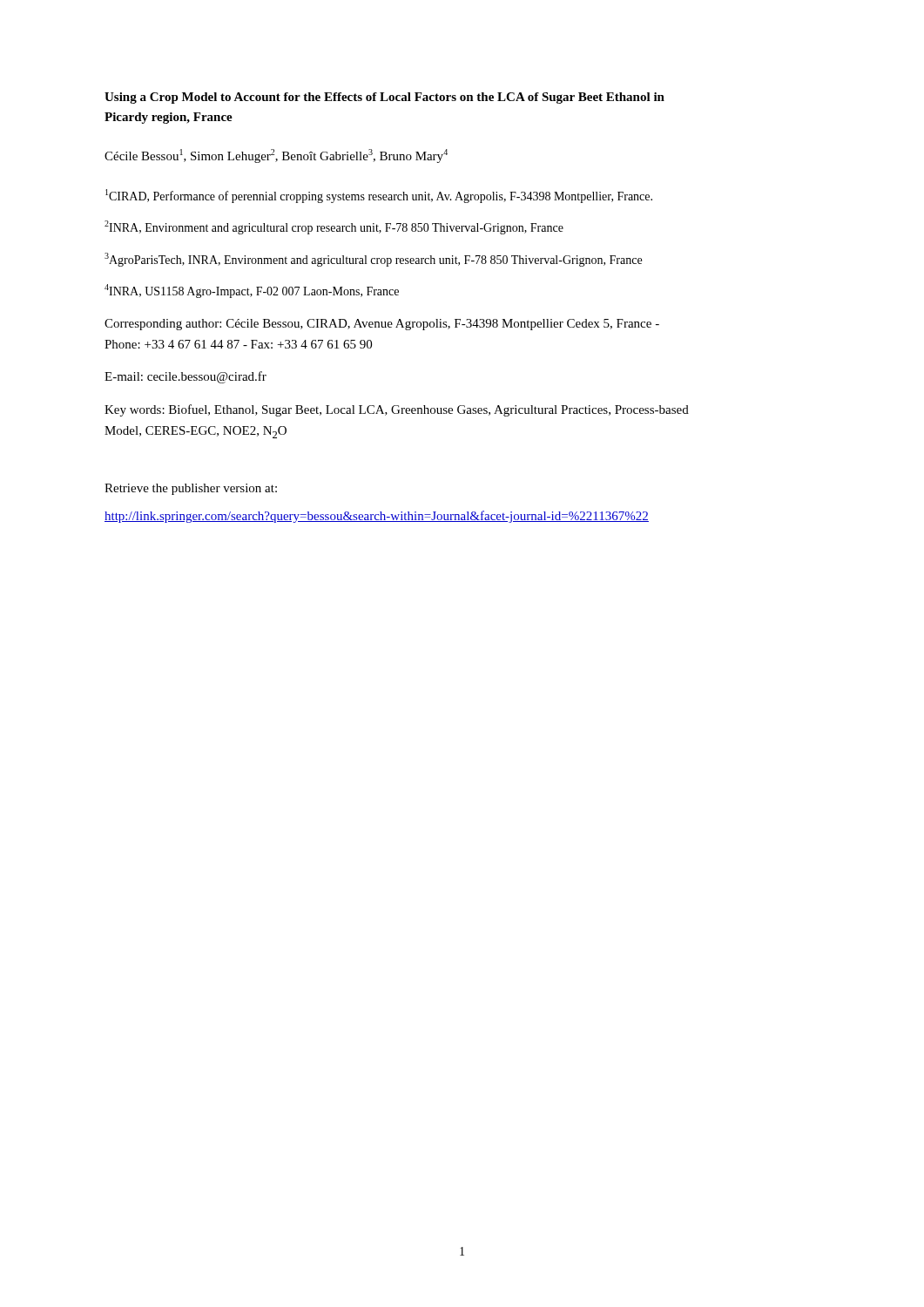This screenshot has height=1307, width=924.
Task: Where is the passage that starts "2INRA, Environment and agricultural"?
Action: click(334, 227)
